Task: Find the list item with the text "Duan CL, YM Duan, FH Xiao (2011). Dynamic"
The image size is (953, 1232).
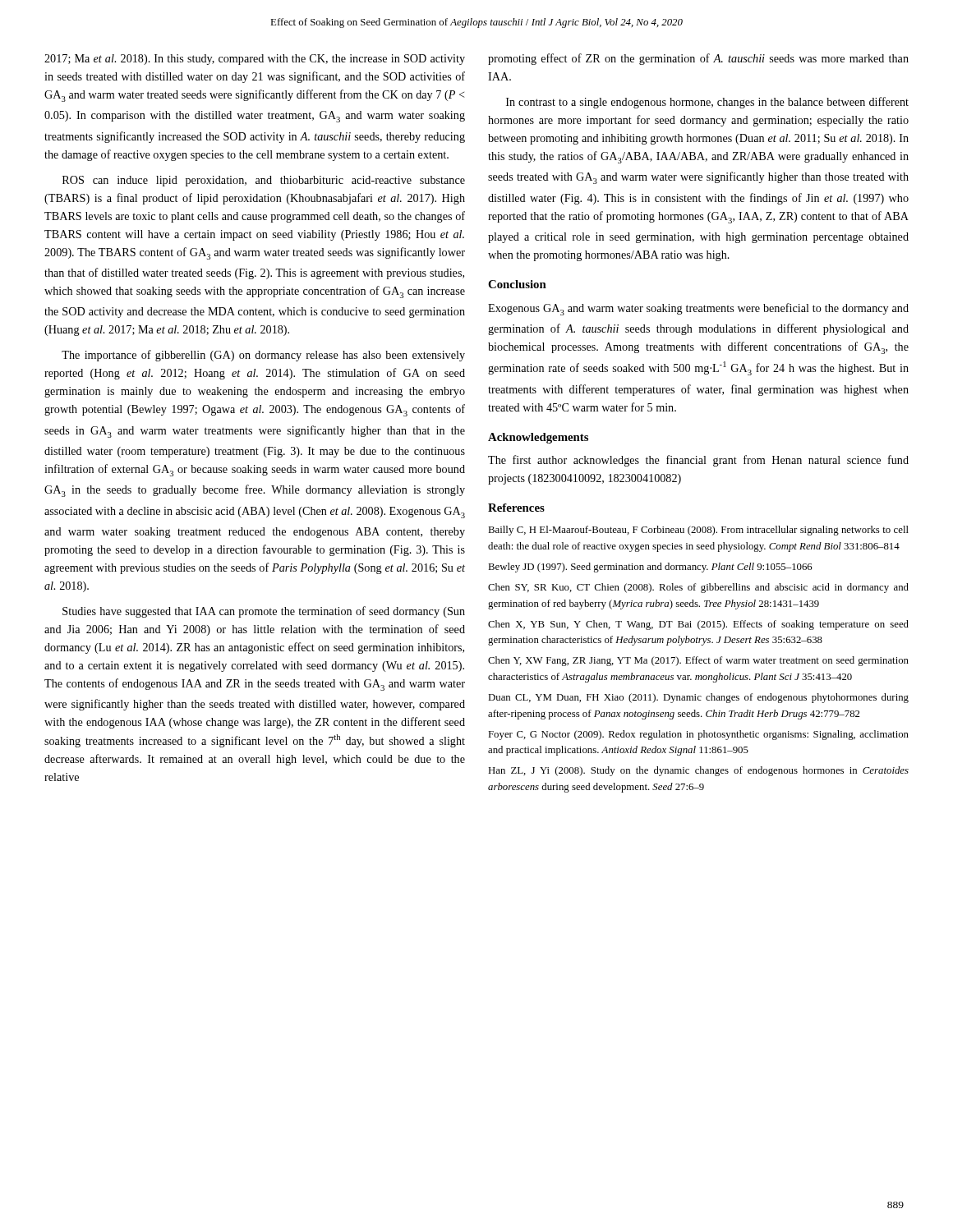Action: point(698,706)
